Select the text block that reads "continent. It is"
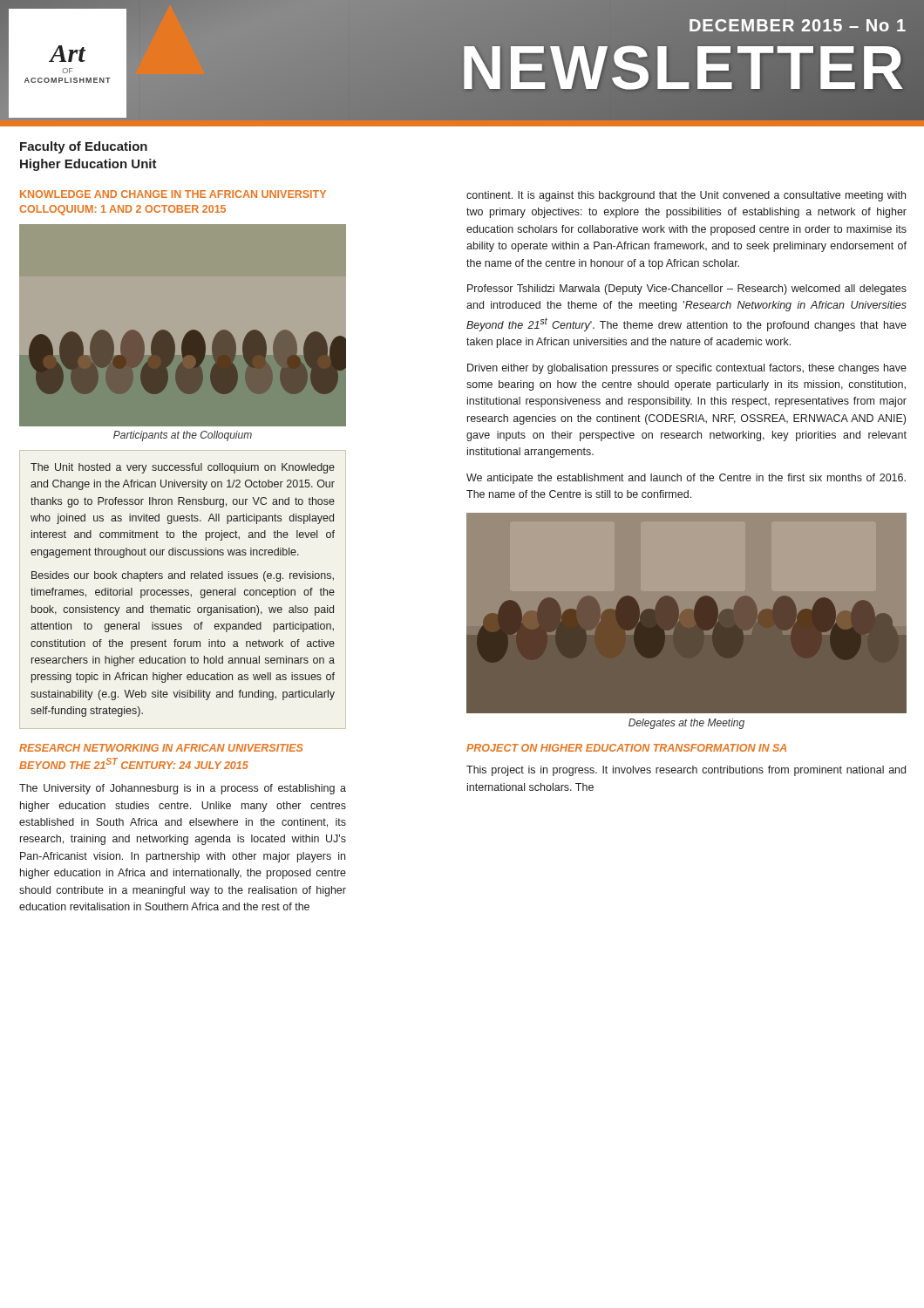This screenshot has height=1308, width=924. pyautogui.click(x=686, y=346)
